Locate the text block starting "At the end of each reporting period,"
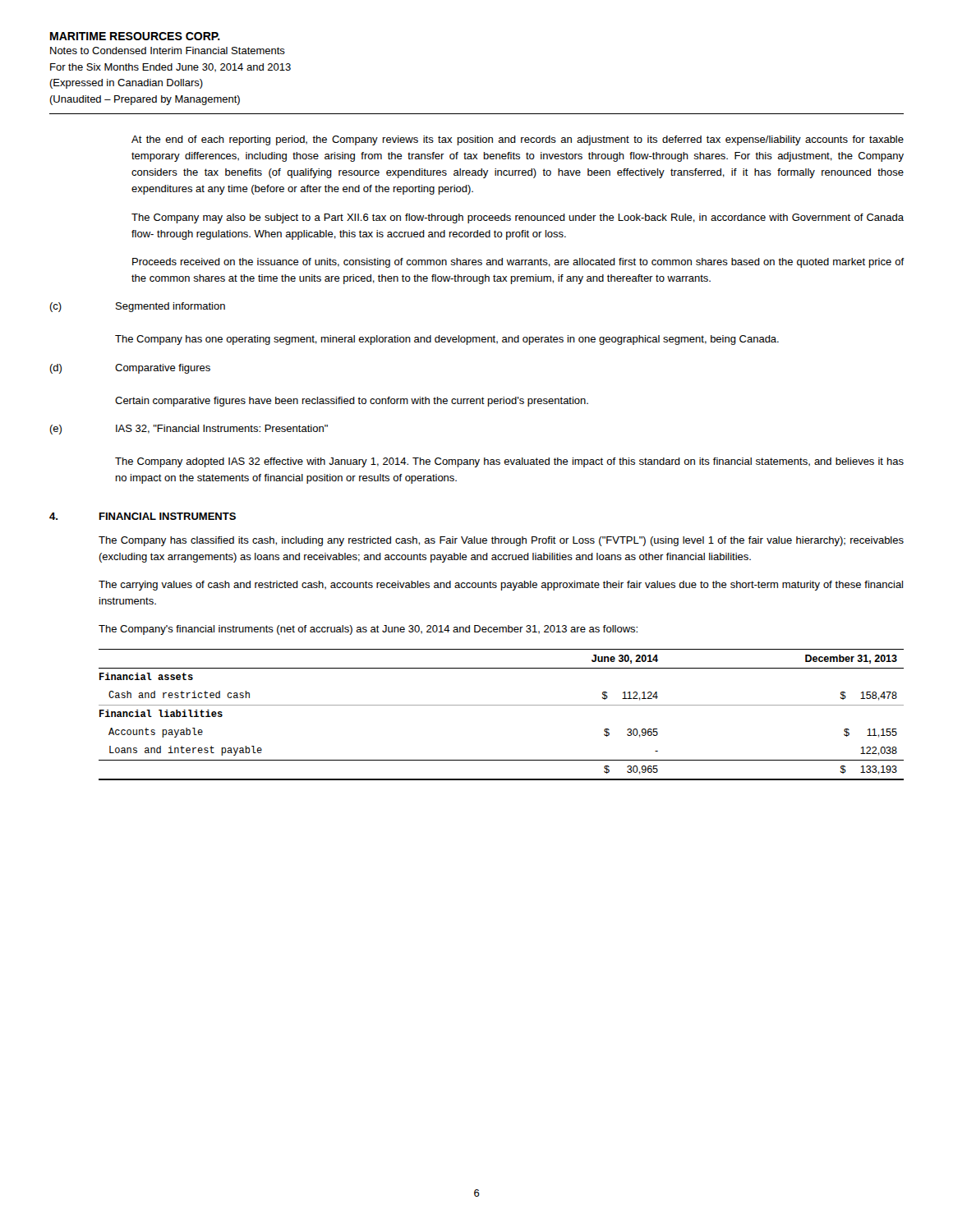Viewport: 953px width, 1232px height. pos(518,164)
